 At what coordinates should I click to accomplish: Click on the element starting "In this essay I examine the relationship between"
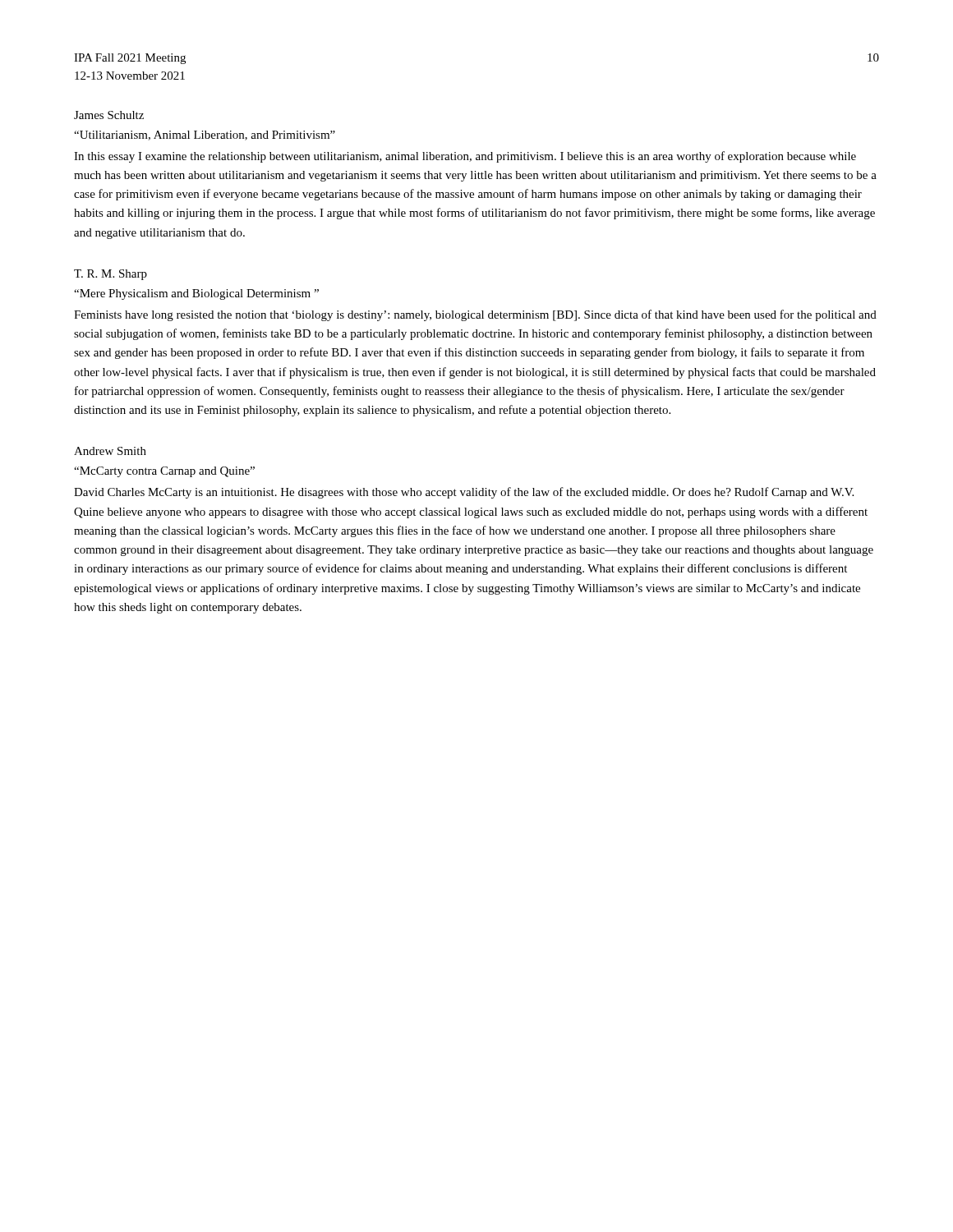tap(475, 194)
